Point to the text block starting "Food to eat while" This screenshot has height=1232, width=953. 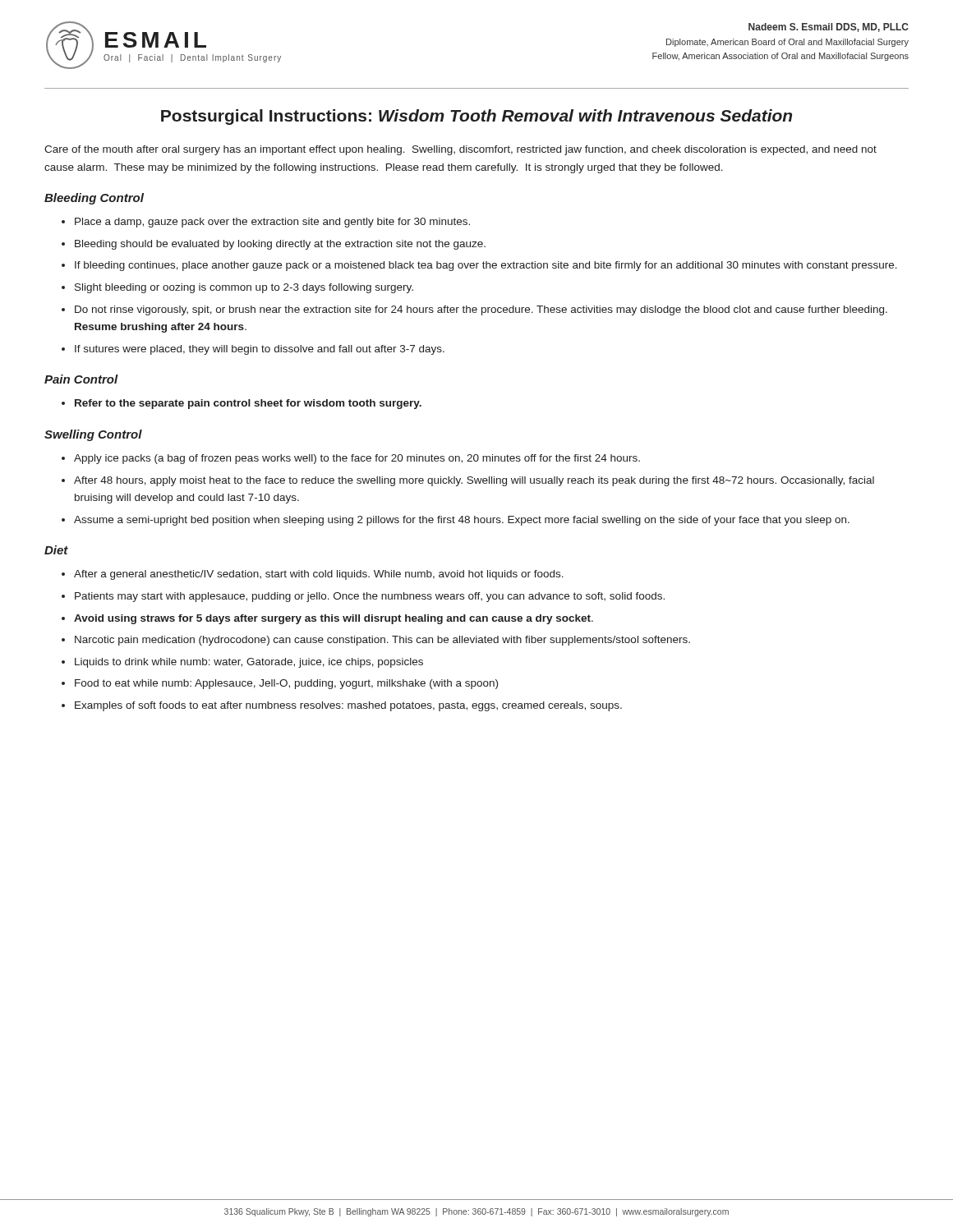coord(286,683)
